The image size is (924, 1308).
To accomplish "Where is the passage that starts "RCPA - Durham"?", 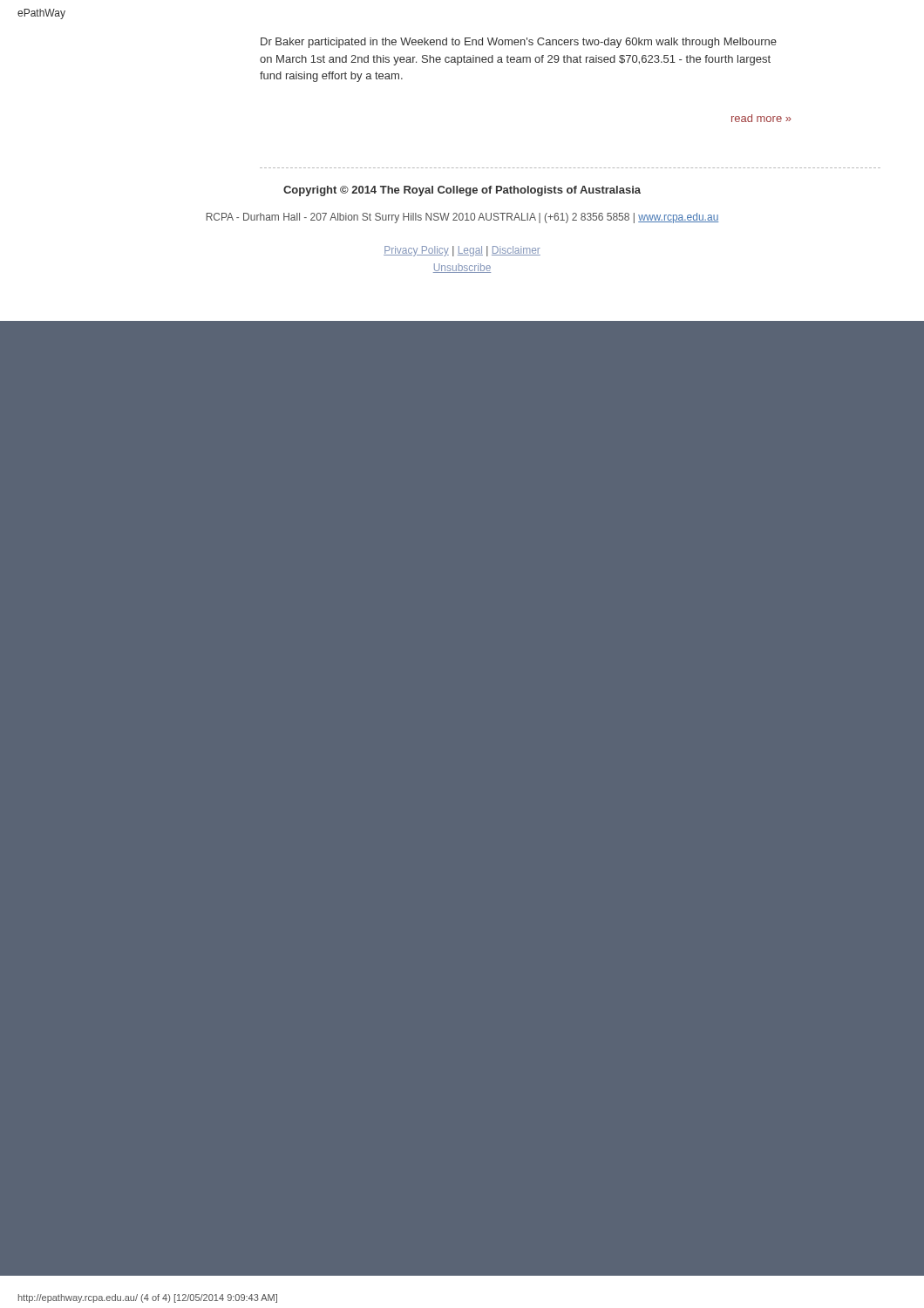I will (462, 217).
